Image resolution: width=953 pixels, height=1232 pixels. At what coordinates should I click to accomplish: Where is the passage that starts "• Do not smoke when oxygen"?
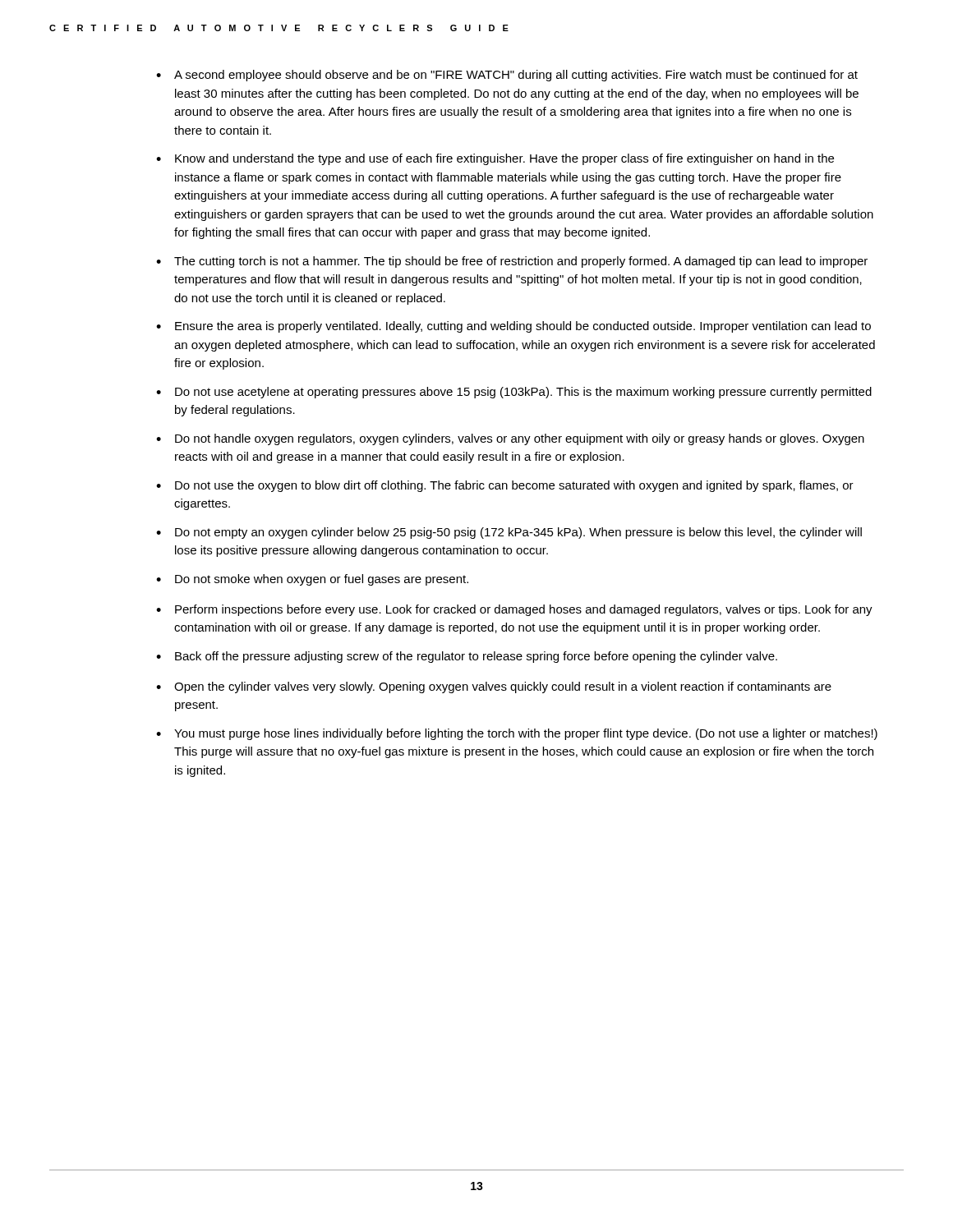312,580
